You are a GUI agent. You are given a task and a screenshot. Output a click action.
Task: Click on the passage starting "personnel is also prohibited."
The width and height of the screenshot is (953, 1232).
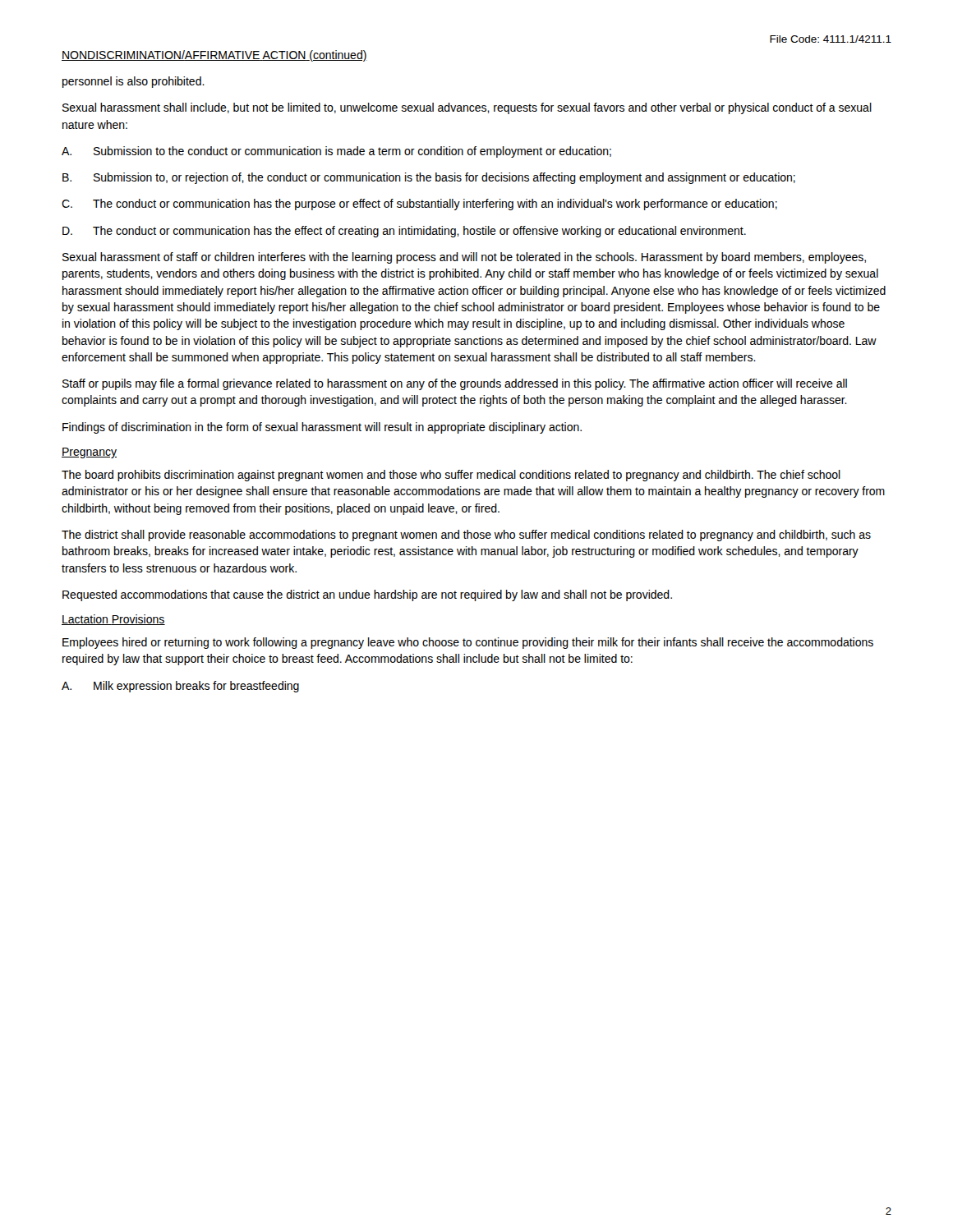pos(134,82)
